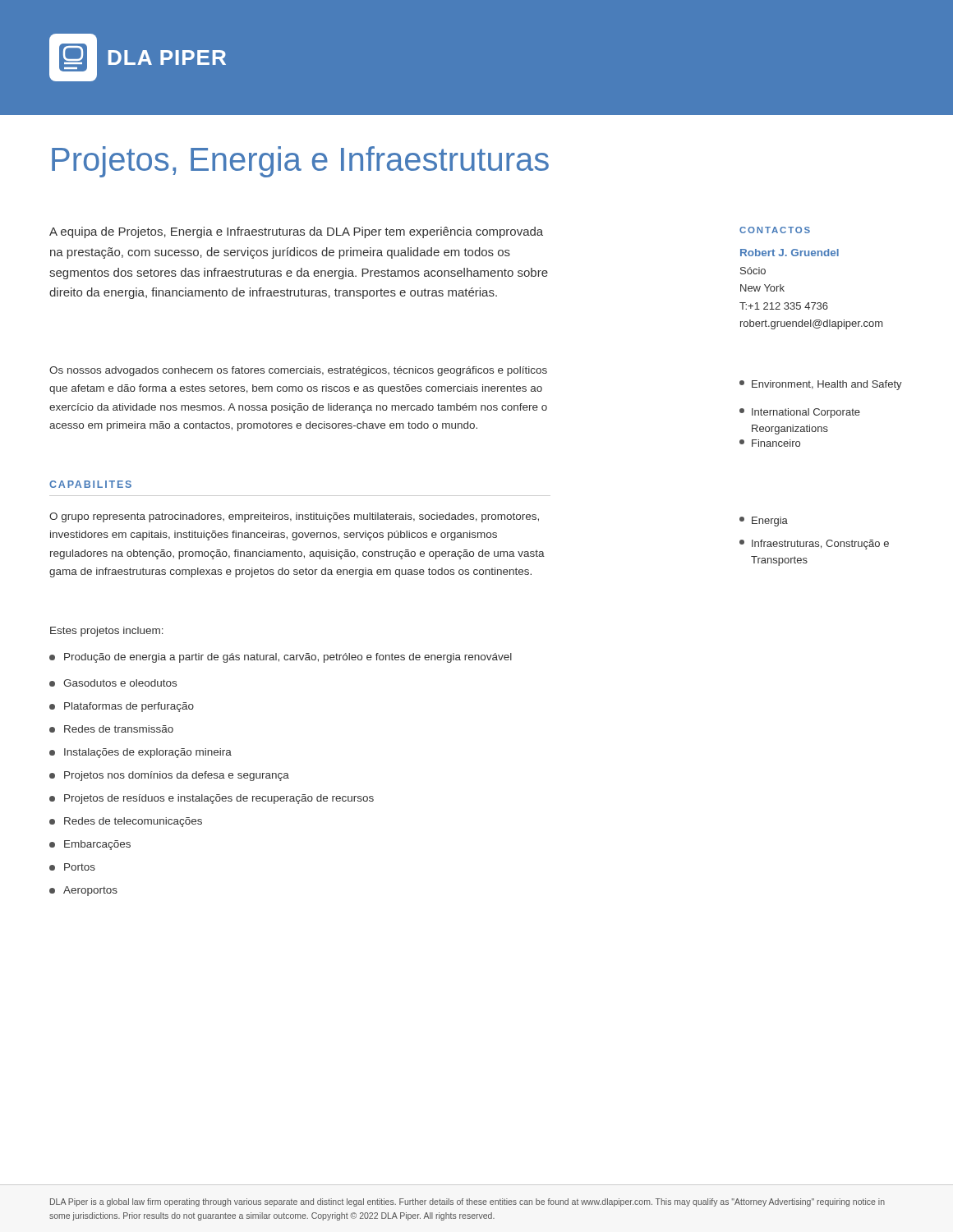Point to the text block starting "Os nossos advogados conhecem os fatores"

298,397
